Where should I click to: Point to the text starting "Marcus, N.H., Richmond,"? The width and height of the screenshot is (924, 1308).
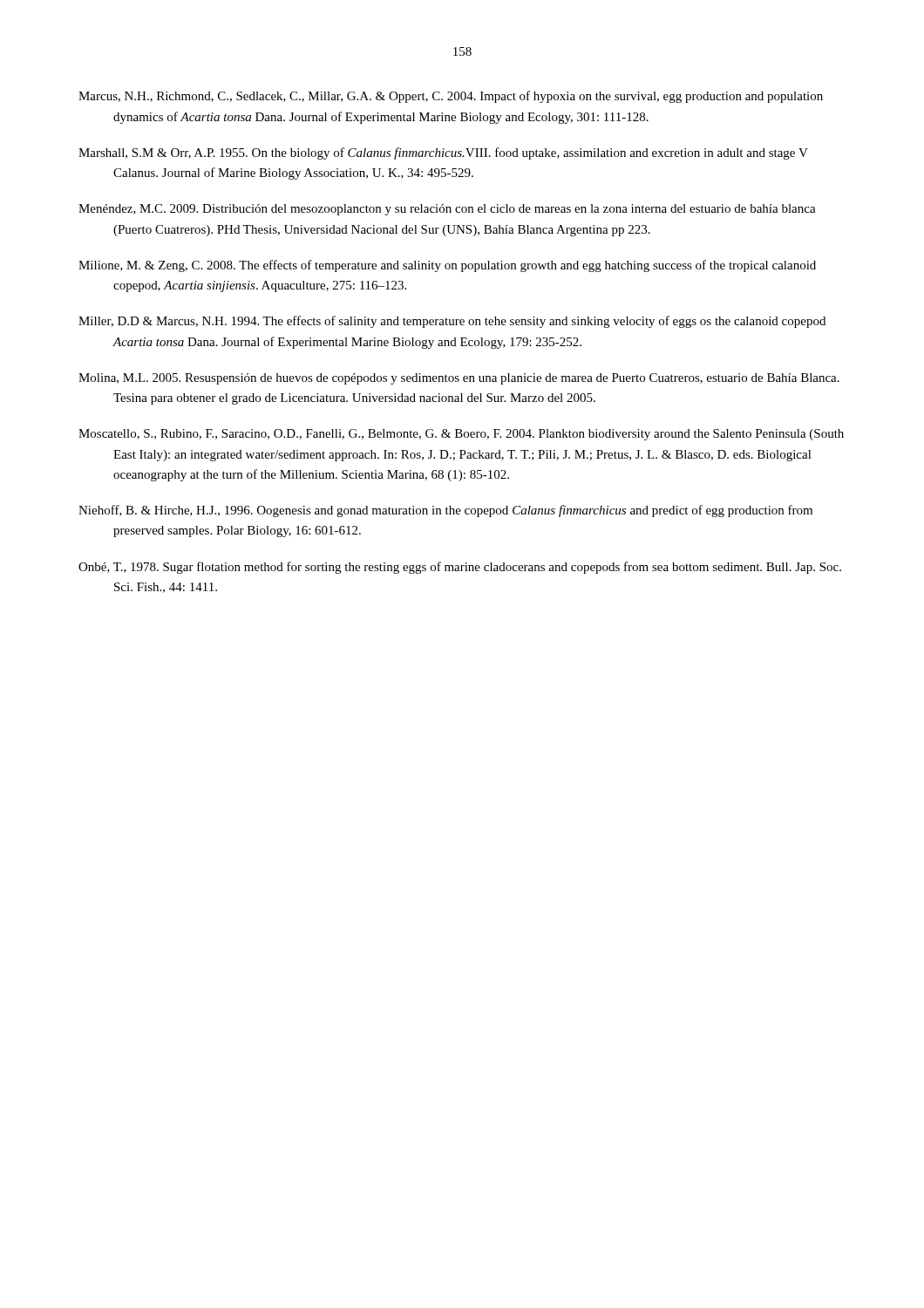(451, 106)
